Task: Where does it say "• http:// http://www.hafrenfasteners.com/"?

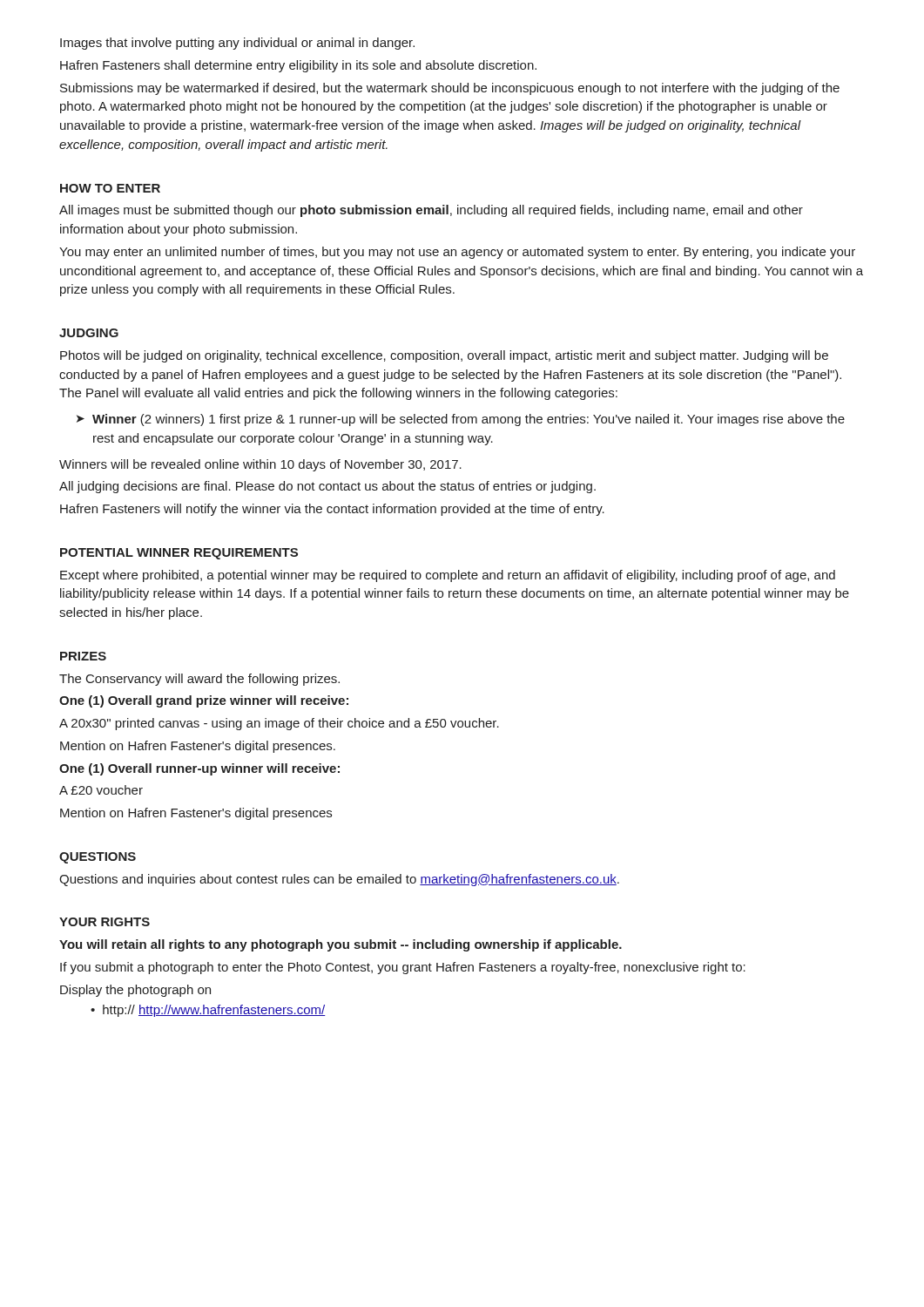Action: click(x=208, y=1011)
